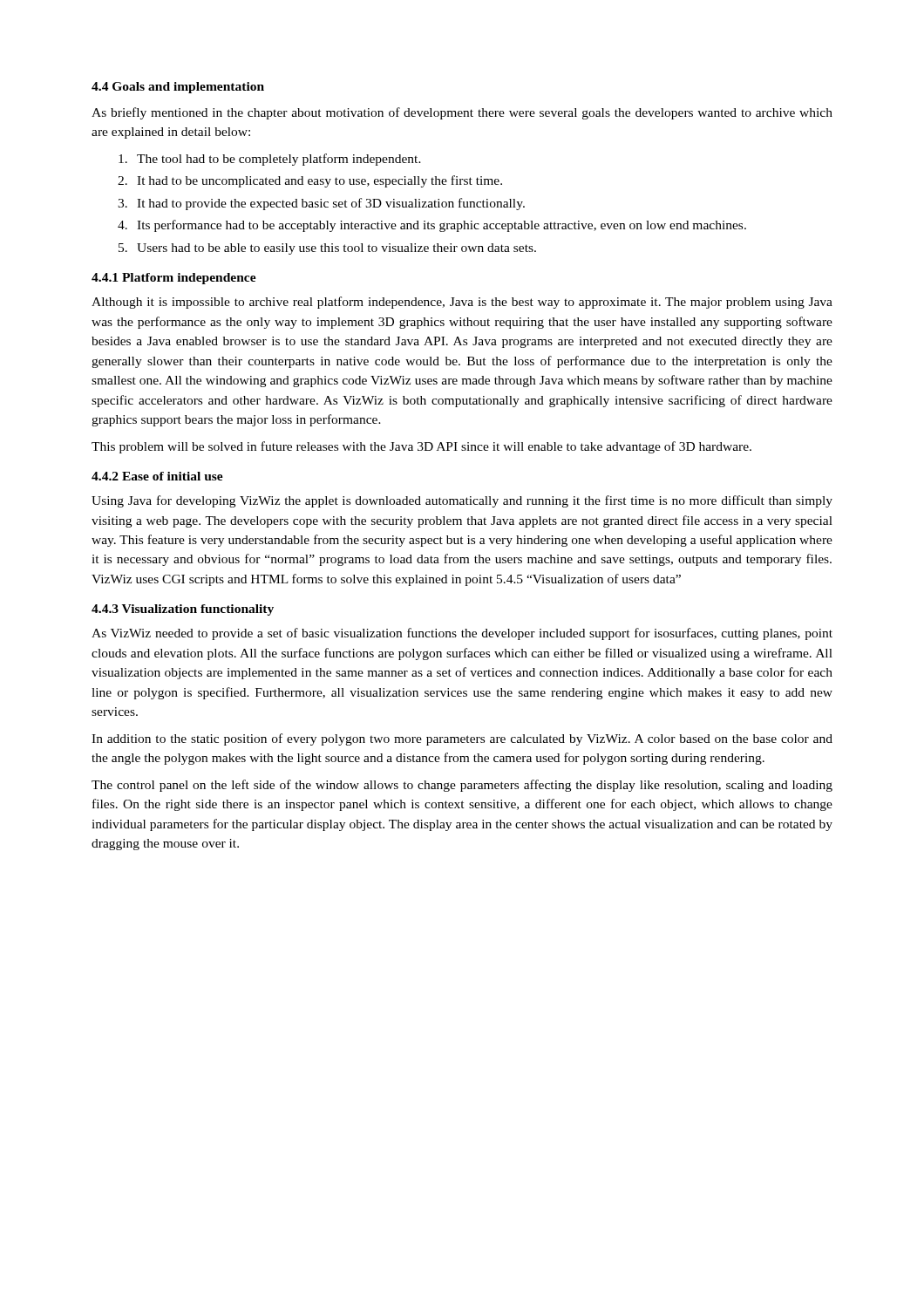Image resolution: width=924 pixels, height=1308 pixels.
Task: Point to the block beginning "2. It had to be uncomplicated"
Action: (x=475, y=181)
